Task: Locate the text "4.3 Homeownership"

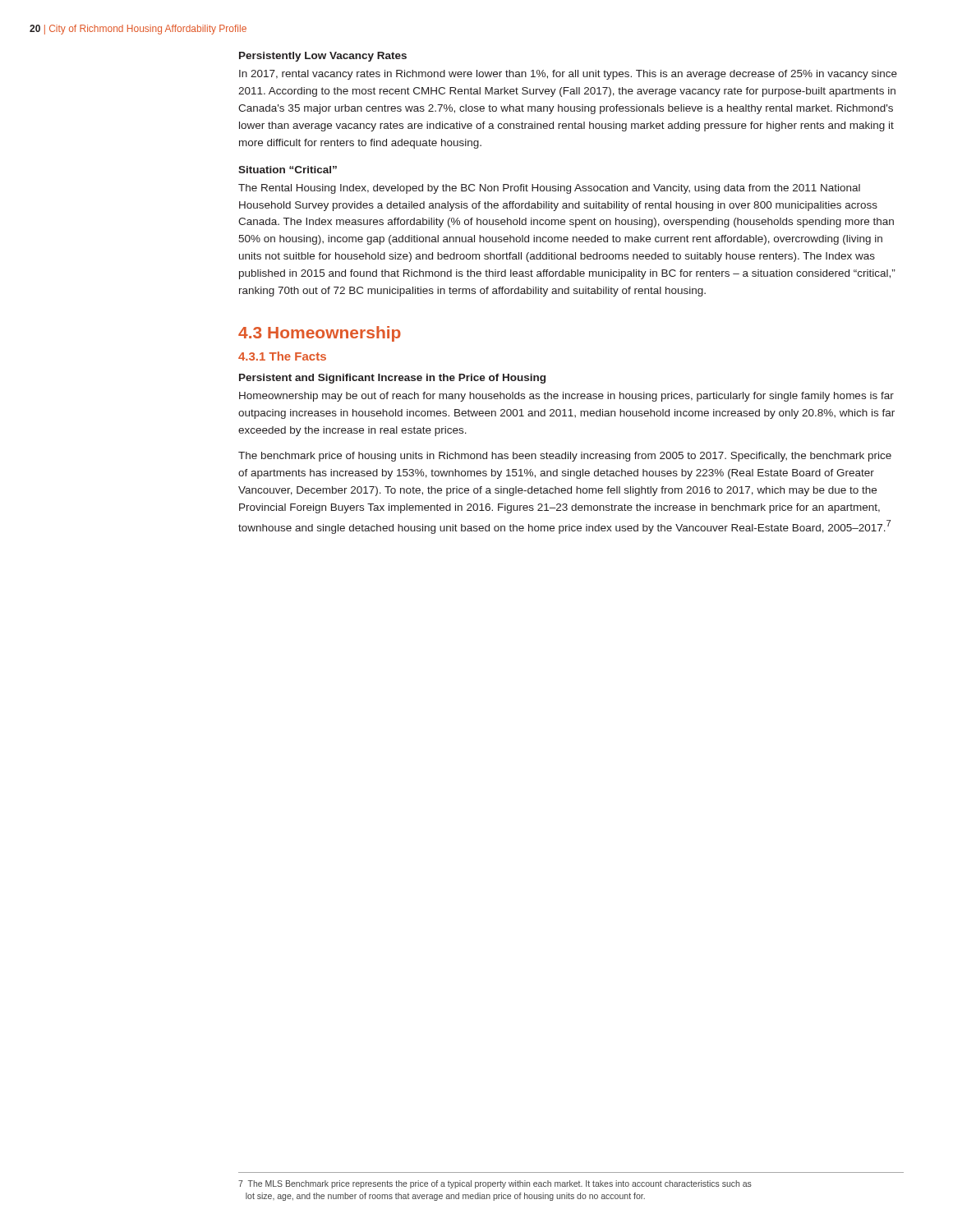Action: tap(320, 332)
